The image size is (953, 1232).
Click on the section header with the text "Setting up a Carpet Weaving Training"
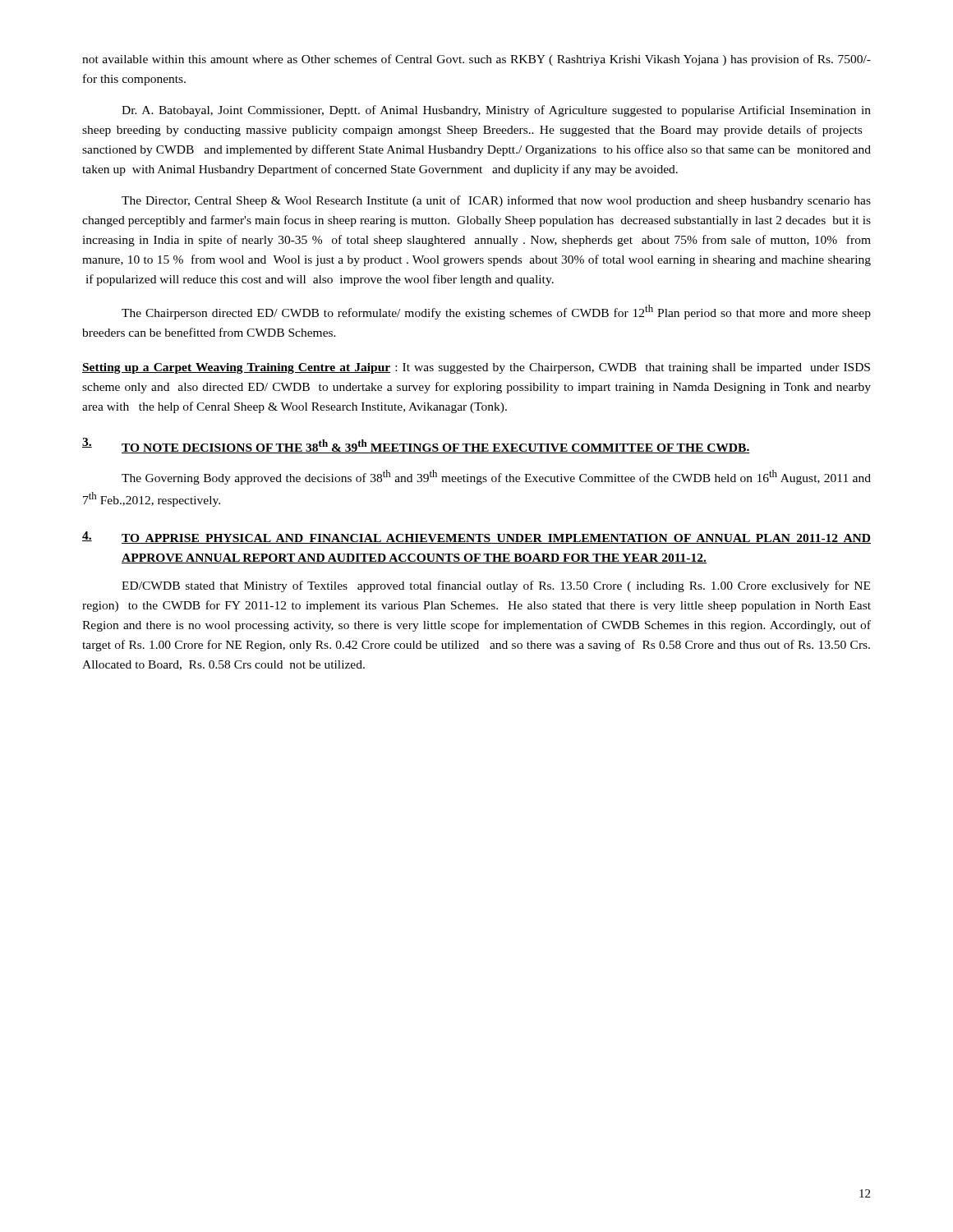(x=476, y=387)
